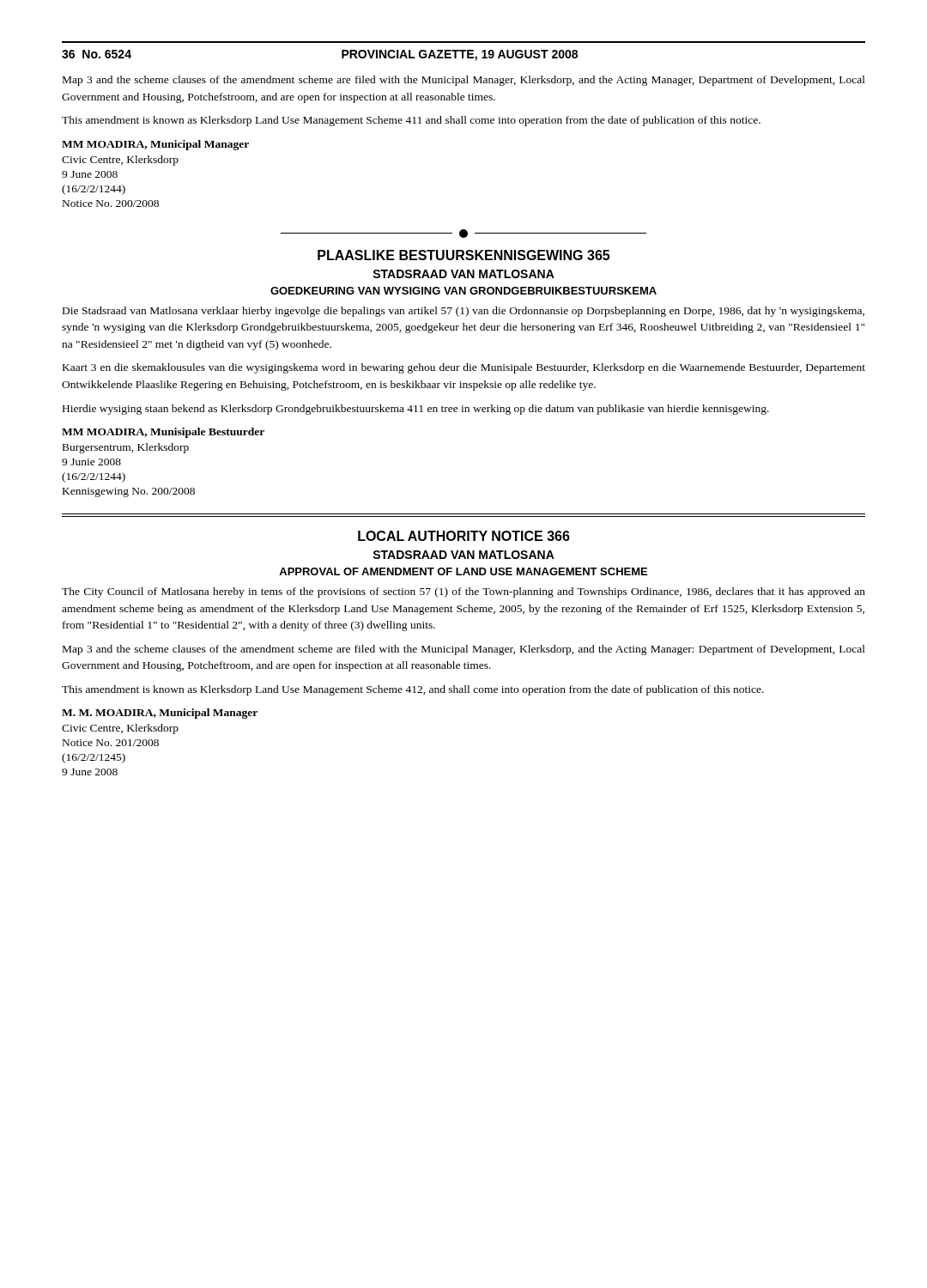Where does it say "MM MOADIRA, Munisipale Bestuurder"?

163,431
